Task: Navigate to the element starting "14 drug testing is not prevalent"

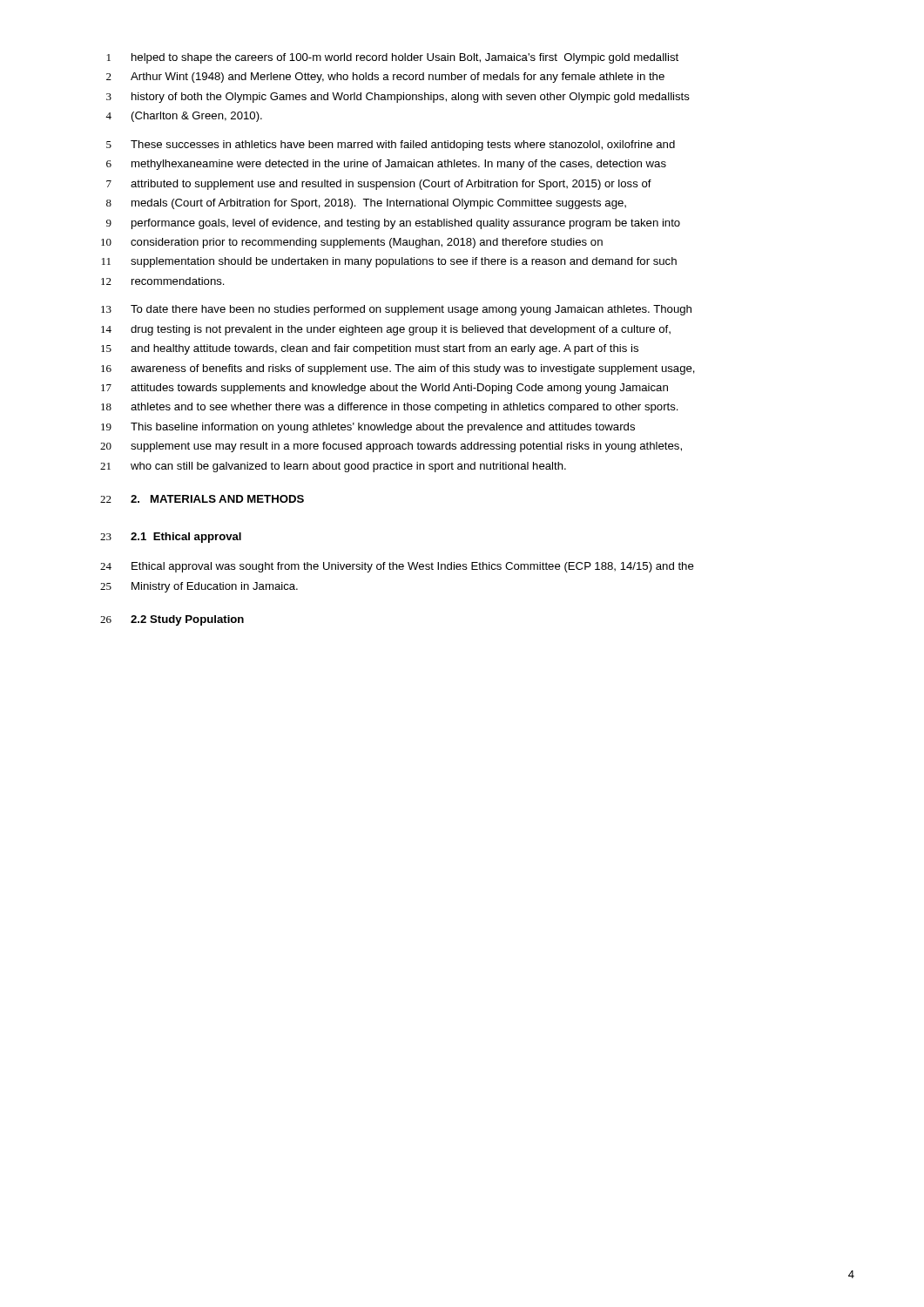Action: tap(466, 329)
